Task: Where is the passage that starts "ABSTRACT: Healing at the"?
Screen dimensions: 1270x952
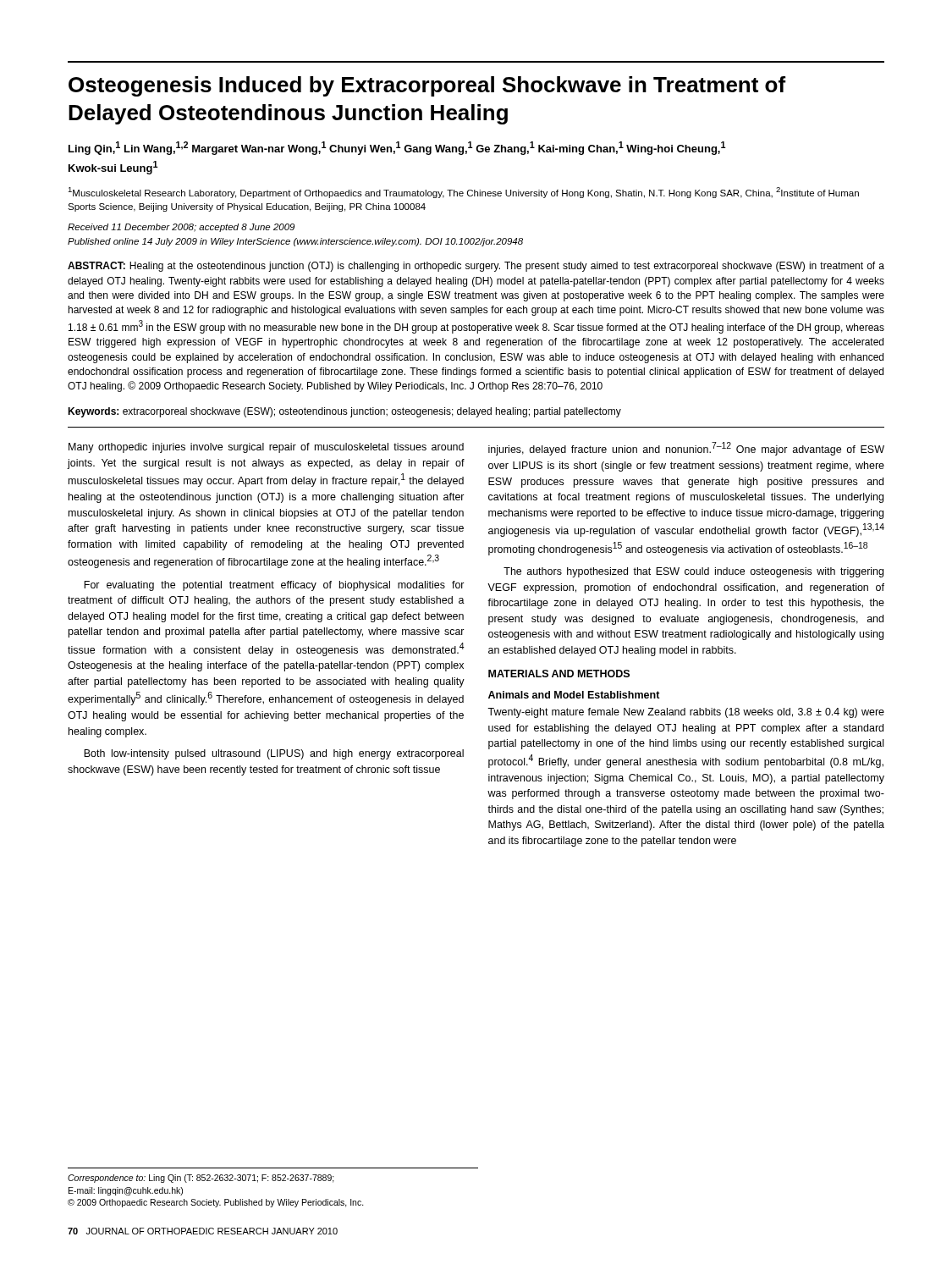Action: (476, 327)
